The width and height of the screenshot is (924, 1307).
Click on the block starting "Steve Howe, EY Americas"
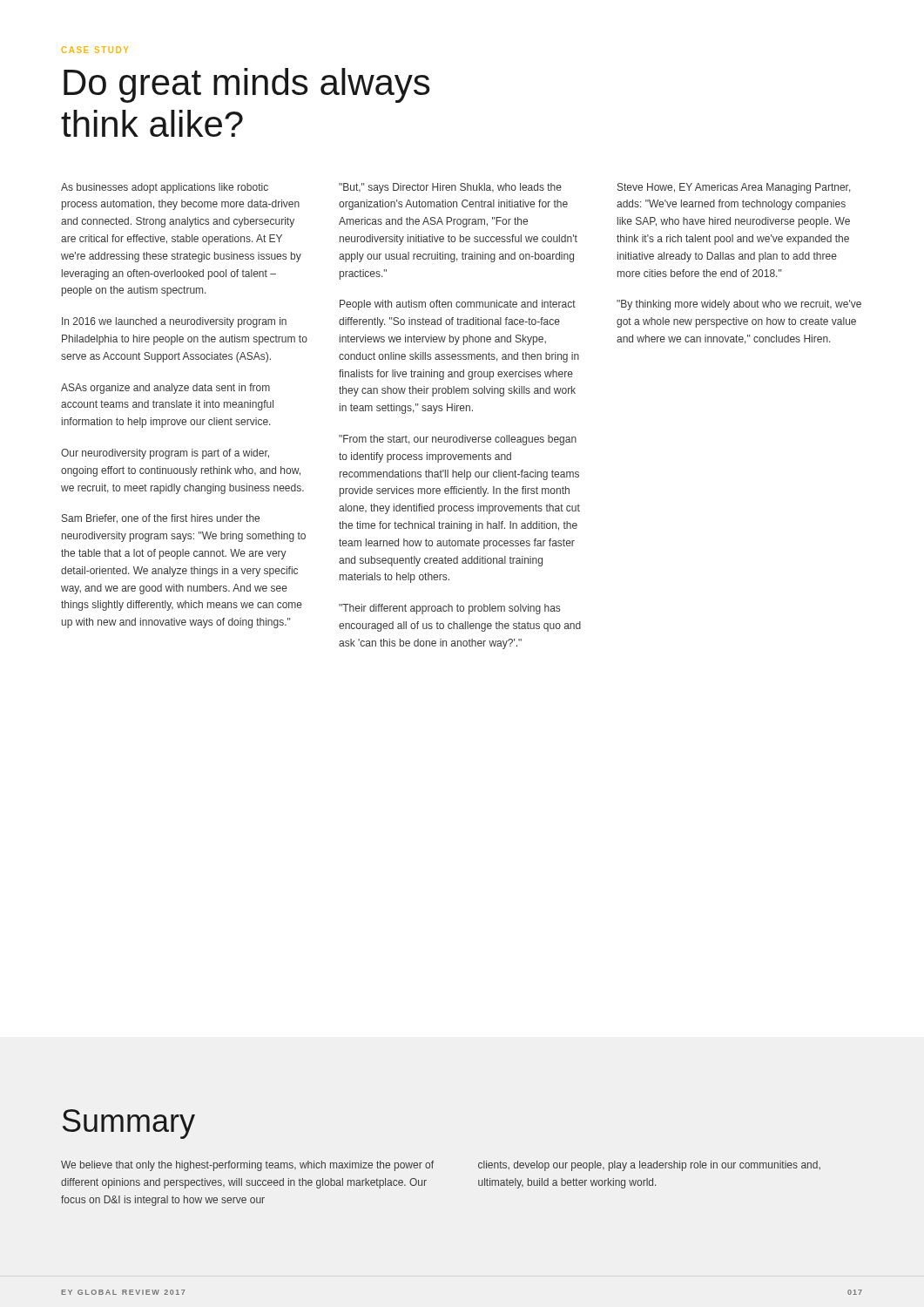740,264
